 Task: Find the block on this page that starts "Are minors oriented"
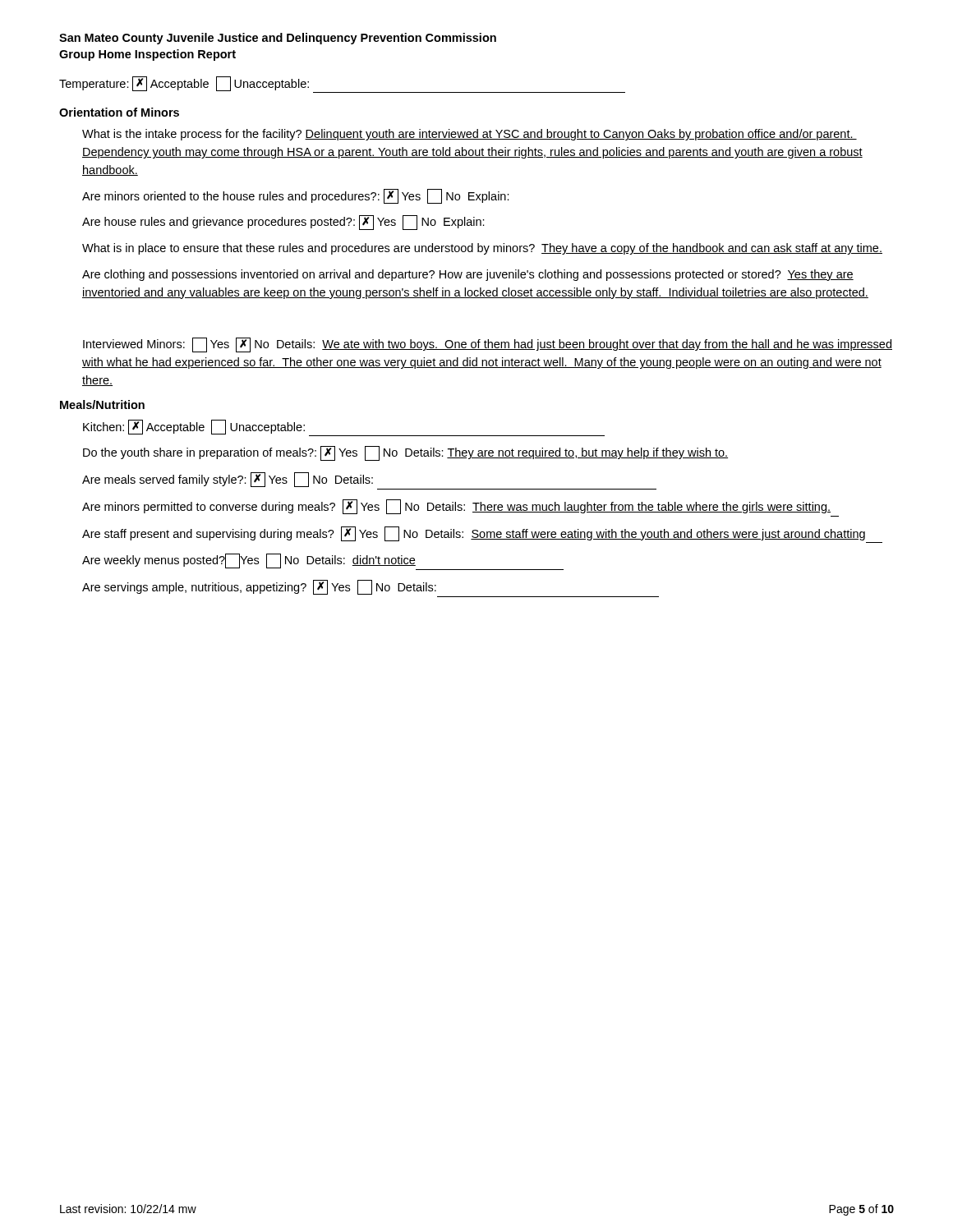pyautogui.click(x=296, y=196)
